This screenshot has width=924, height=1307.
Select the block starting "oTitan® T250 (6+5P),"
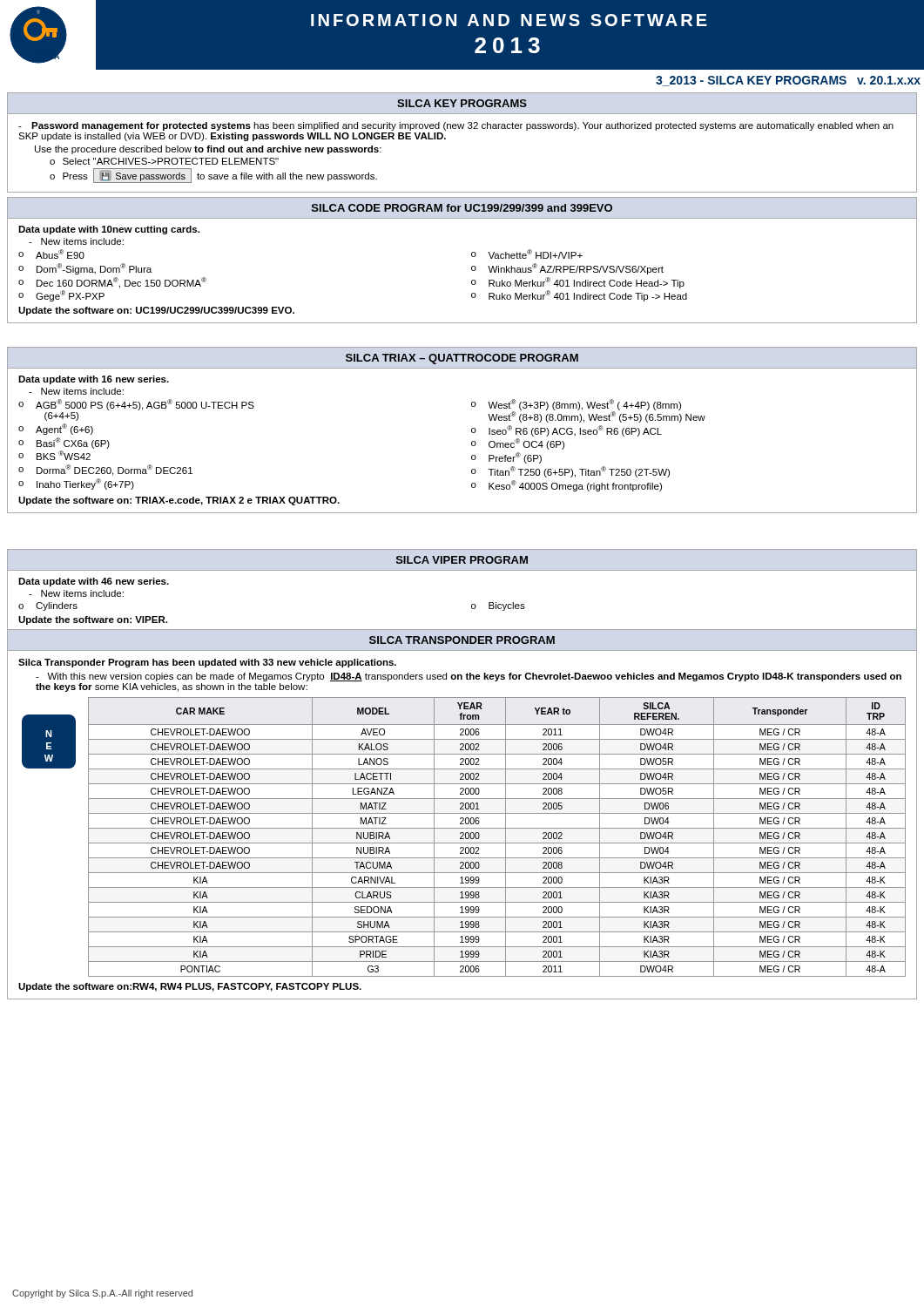pyautogui.click(x=571, y=471)
